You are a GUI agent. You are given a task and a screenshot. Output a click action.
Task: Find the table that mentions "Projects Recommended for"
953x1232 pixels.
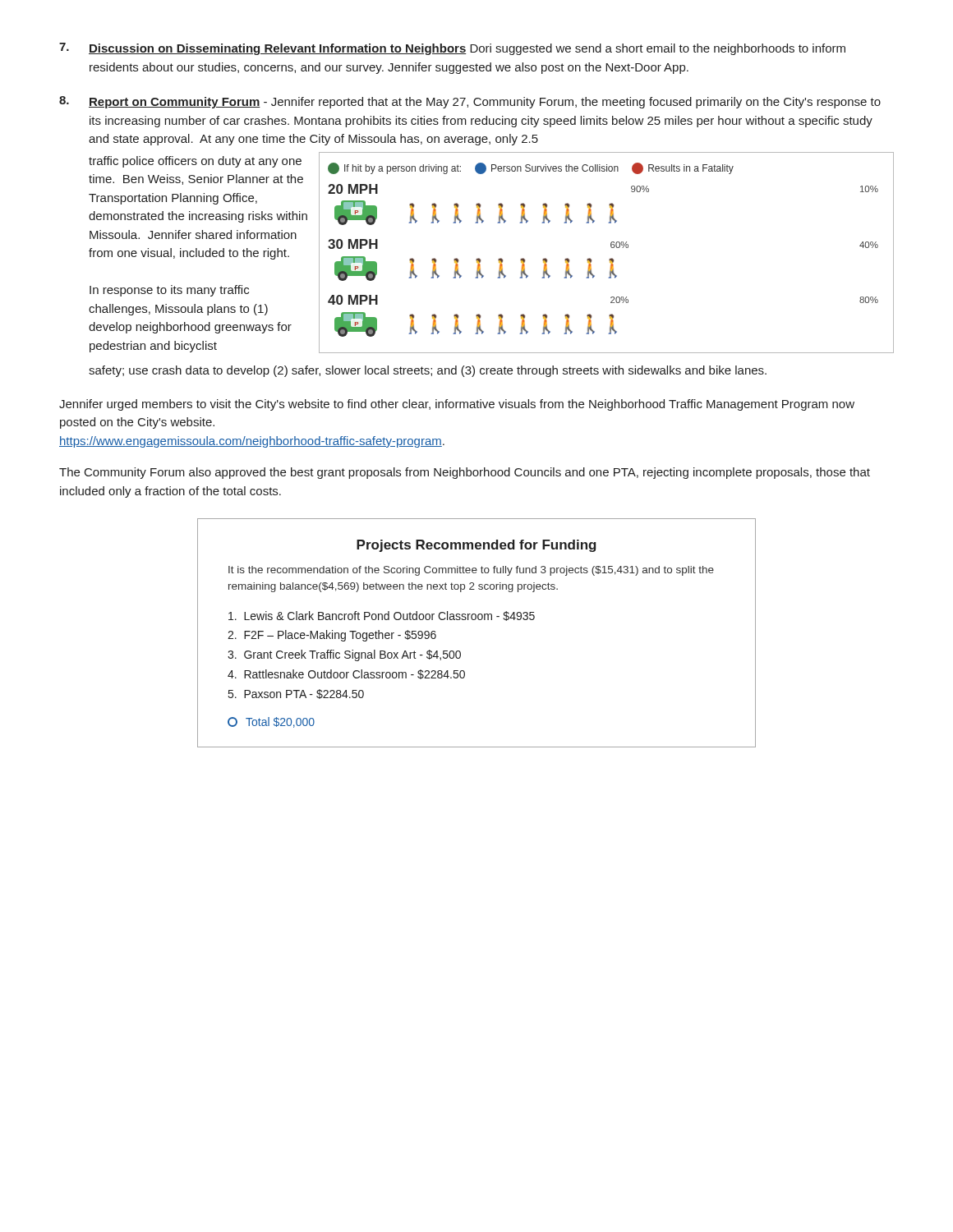pyautogui.click(x=476, y=633)
